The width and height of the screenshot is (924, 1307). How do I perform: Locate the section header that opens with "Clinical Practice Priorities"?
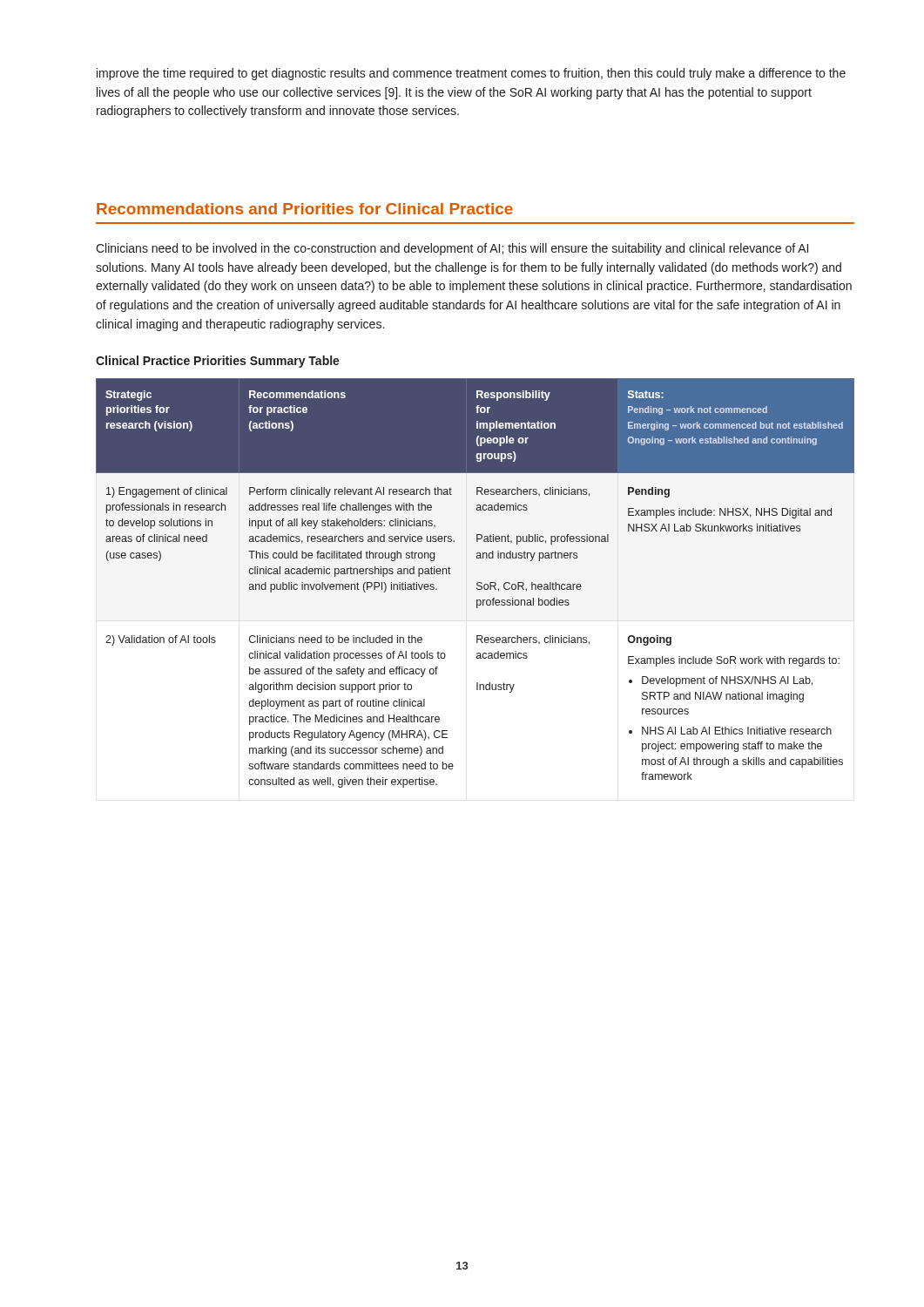click(x=218, y=362)
